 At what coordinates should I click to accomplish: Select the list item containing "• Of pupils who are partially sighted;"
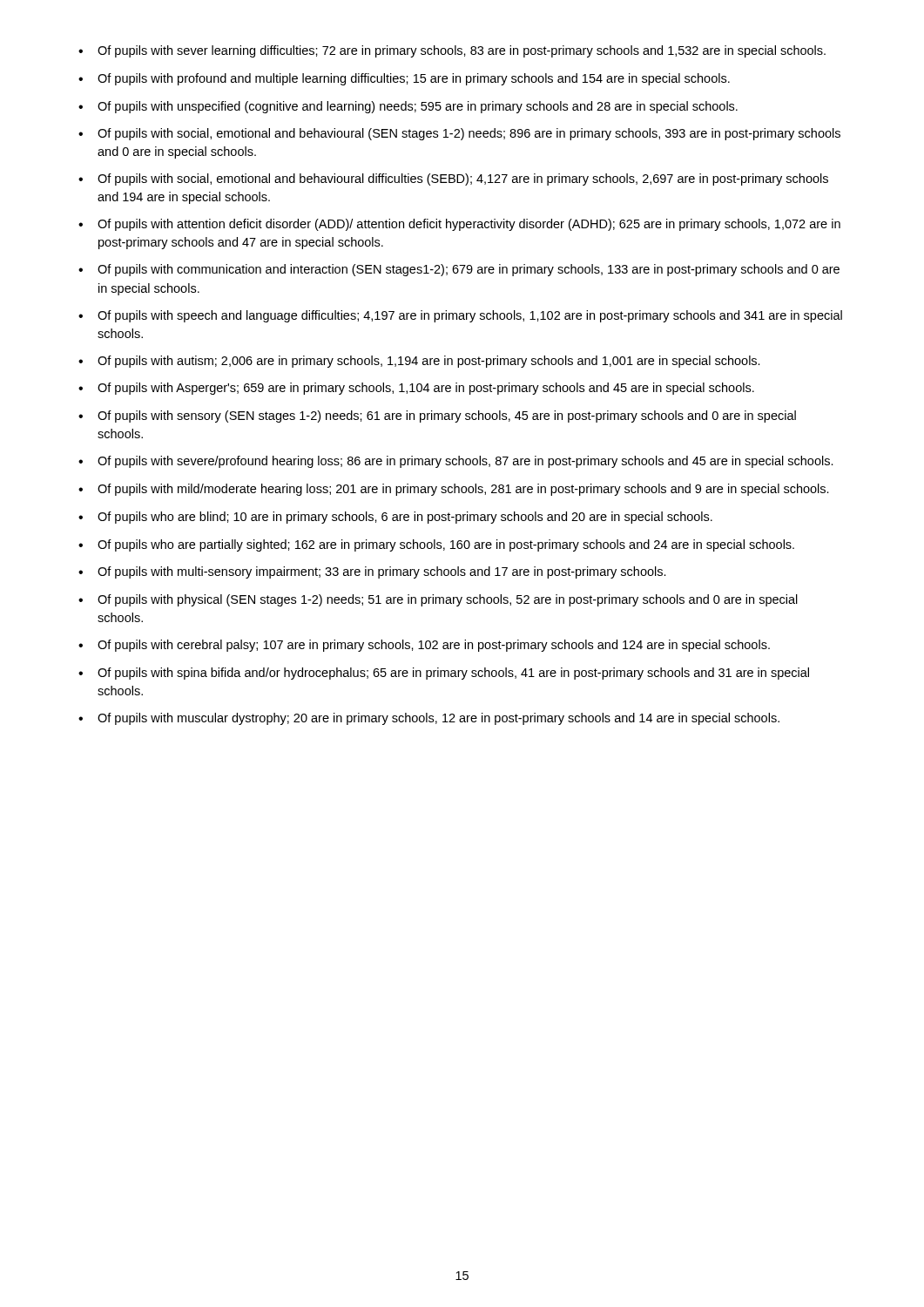[462, 545]
